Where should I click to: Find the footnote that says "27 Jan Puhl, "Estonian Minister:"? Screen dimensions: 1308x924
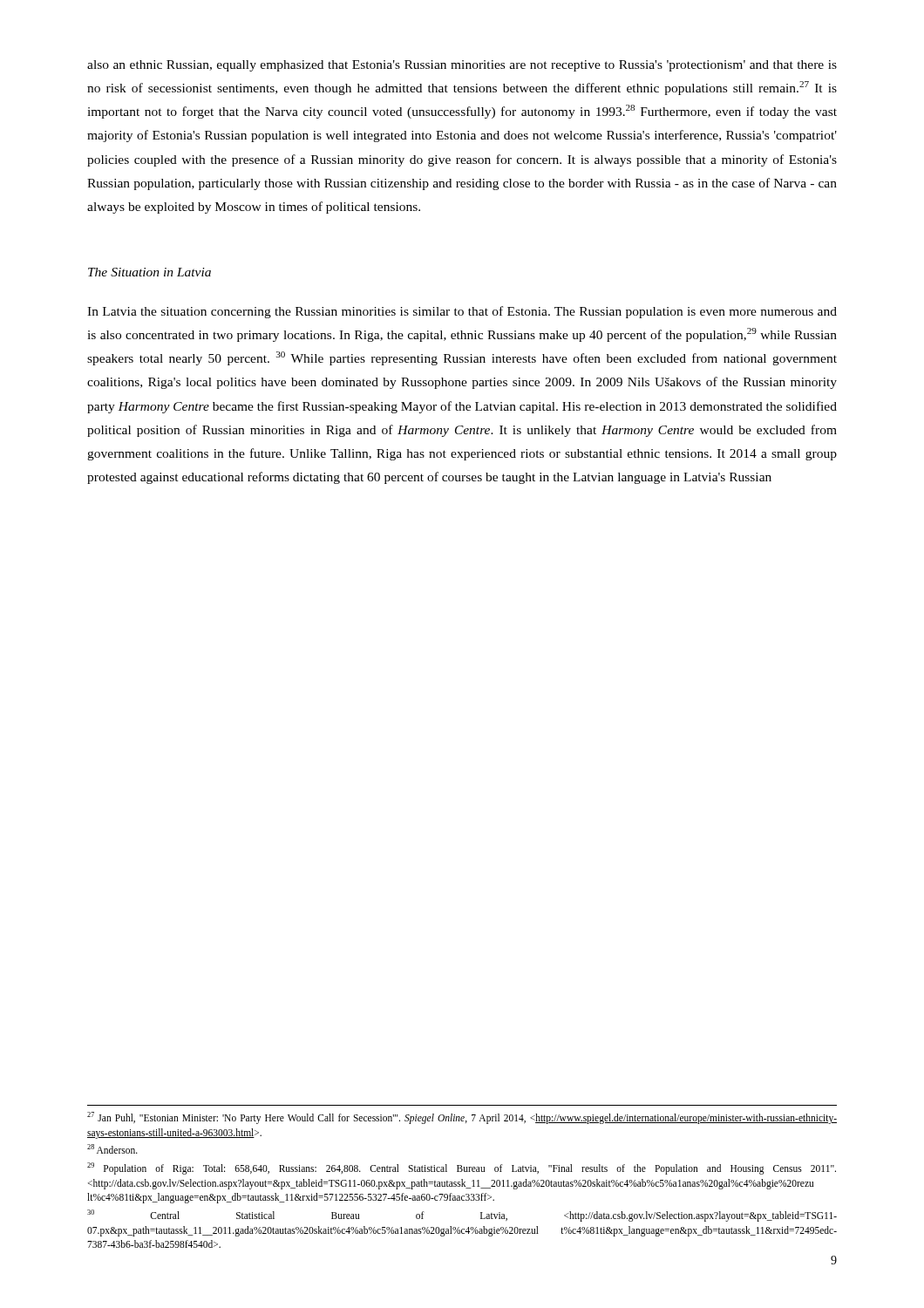pyautogui.click(x=462, y=1124)
